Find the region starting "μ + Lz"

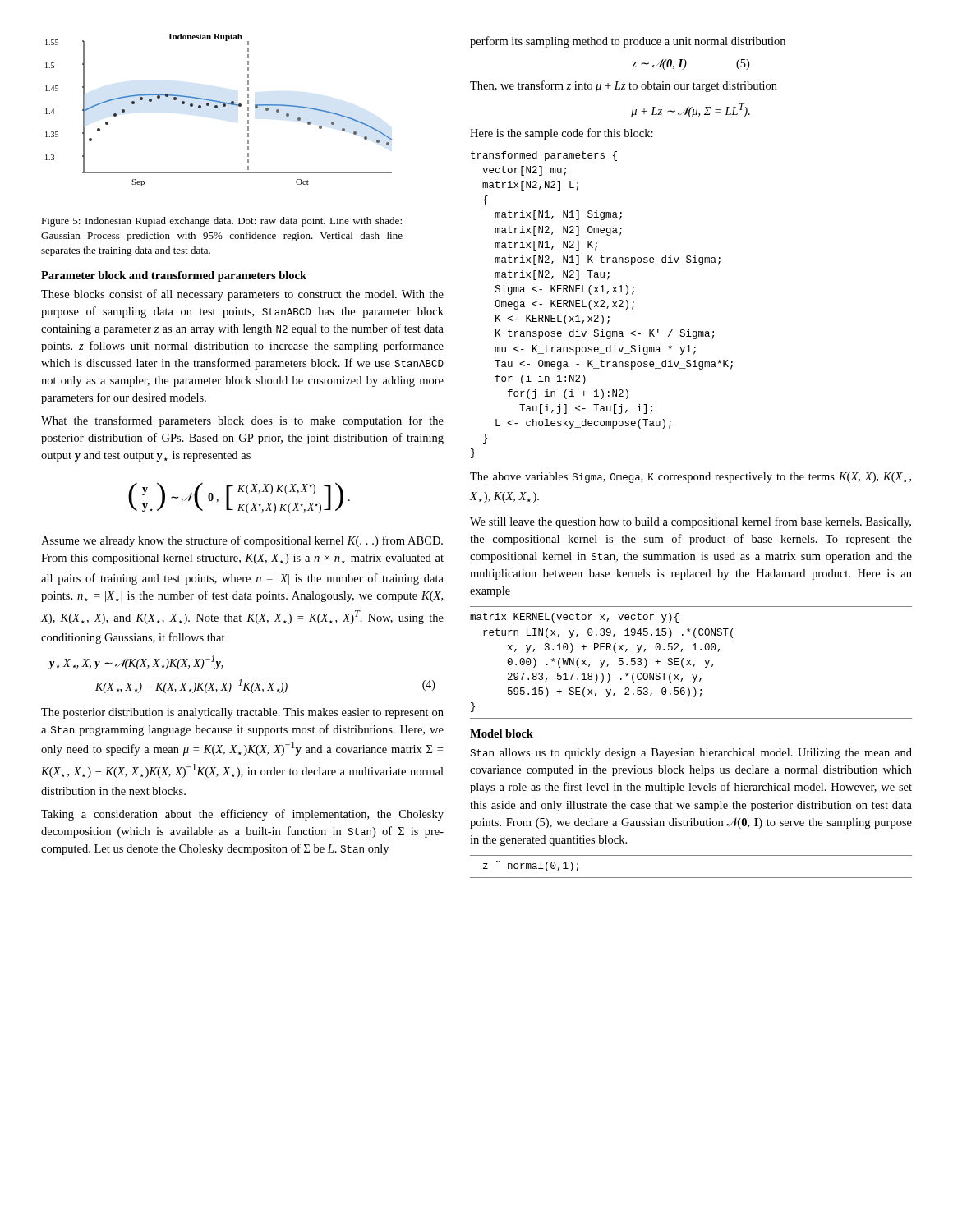pyautogui.click(x=691, y=109)
